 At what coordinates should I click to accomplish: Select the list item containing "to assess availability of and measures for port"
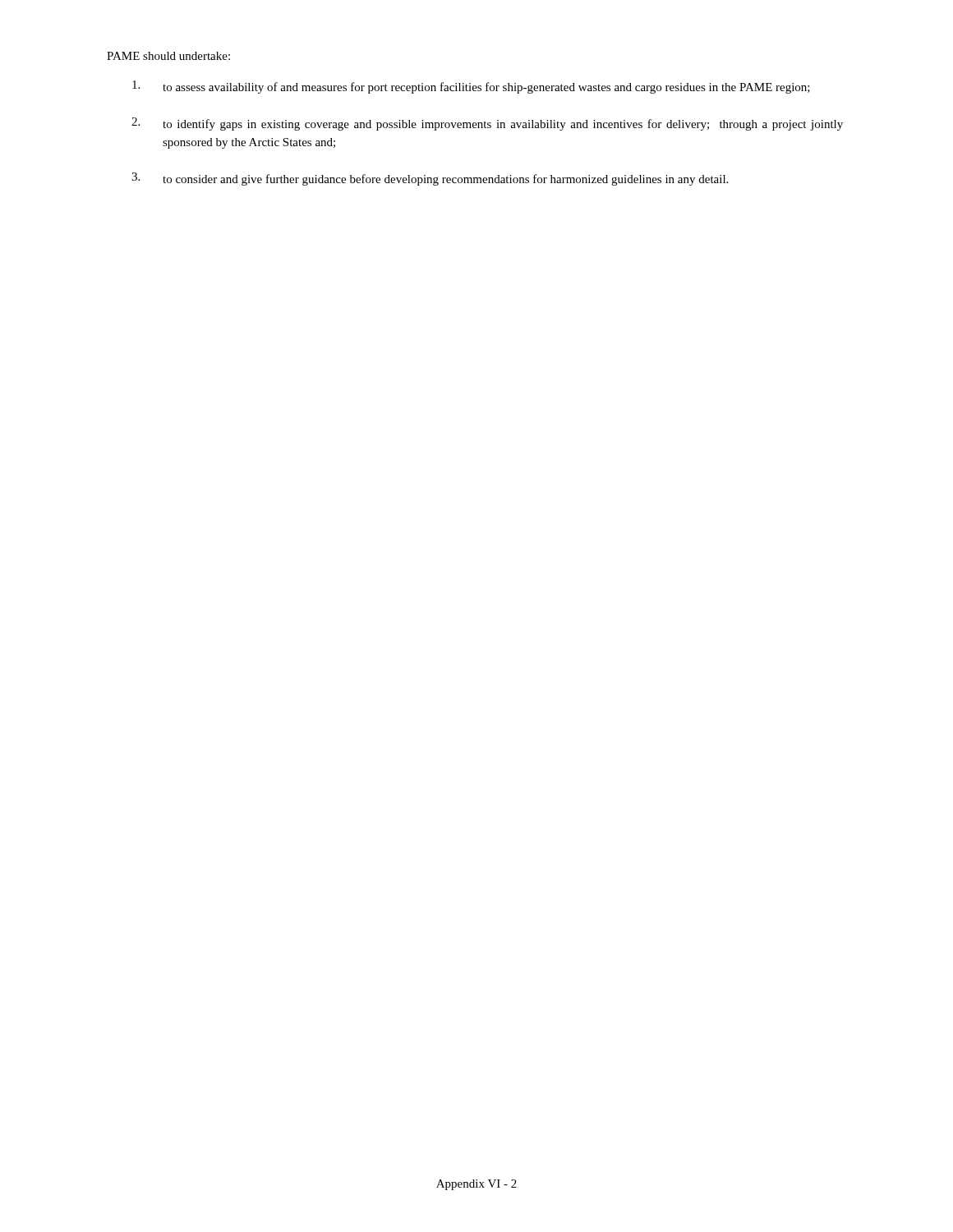pos(471,87)
